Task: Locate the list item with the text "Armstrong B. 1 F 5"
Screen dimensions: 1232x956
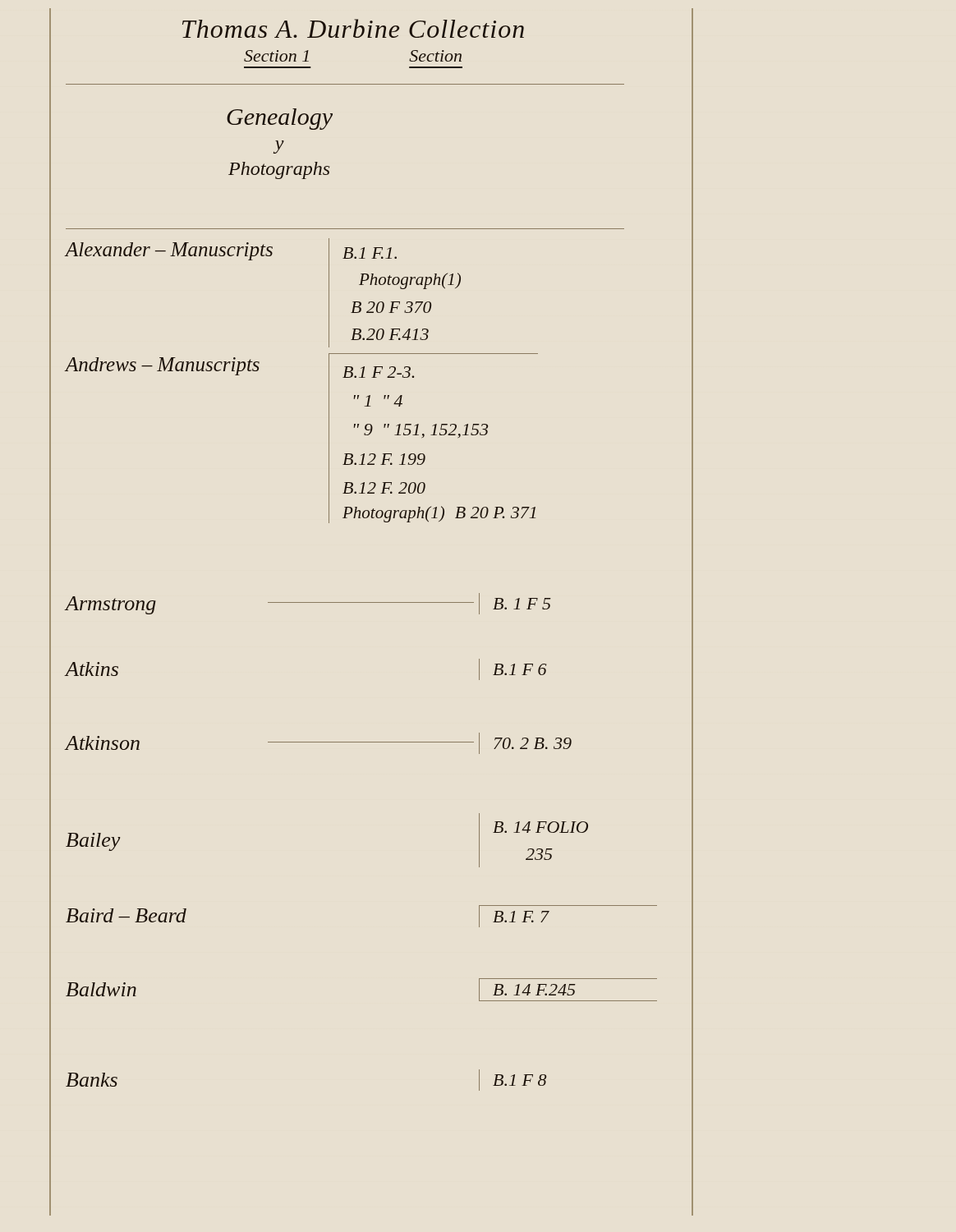Action: [361, 604]
